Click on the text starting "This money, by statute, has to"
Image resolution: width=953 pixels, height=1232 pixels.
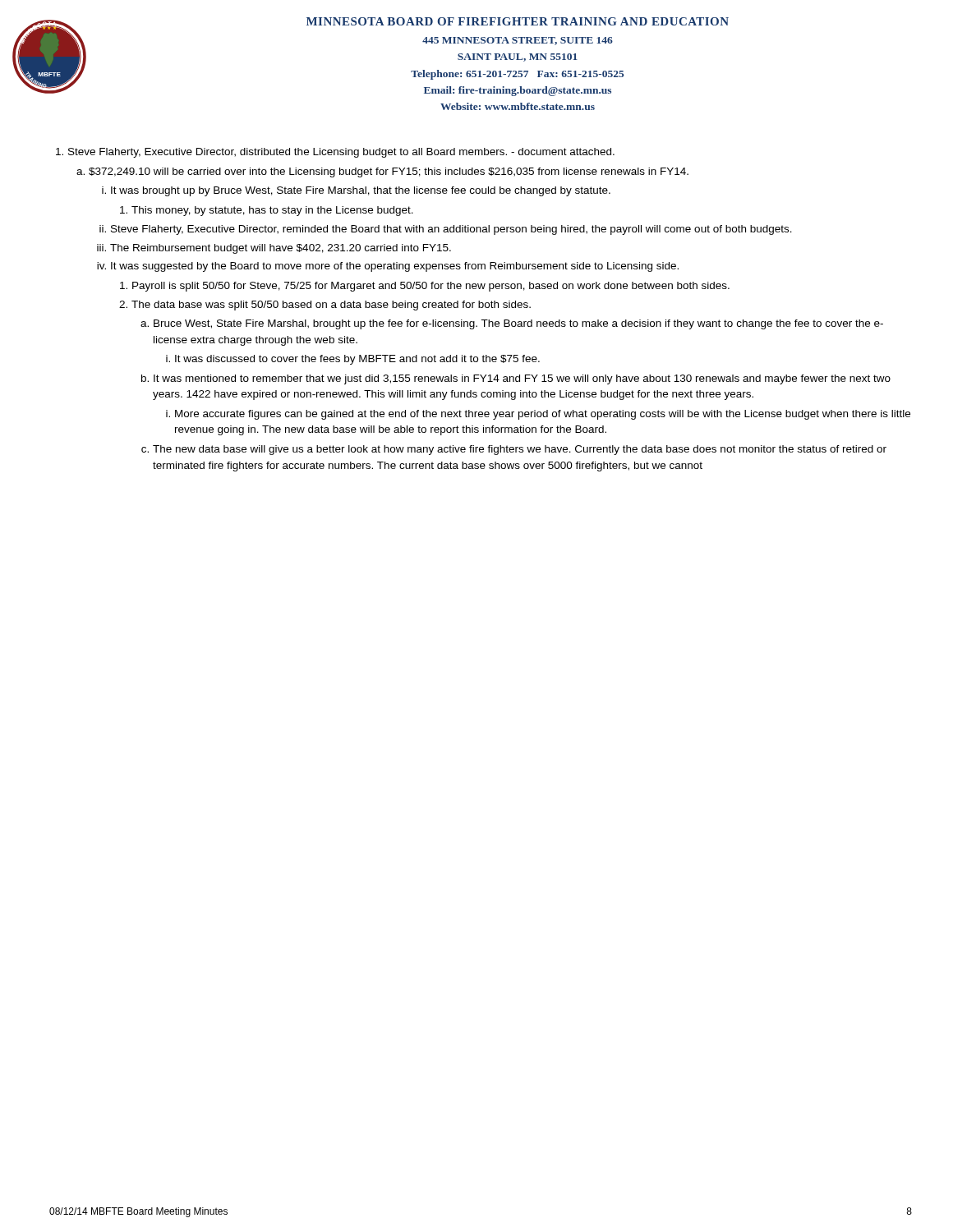pyautogui.click(x=273, y=210)
